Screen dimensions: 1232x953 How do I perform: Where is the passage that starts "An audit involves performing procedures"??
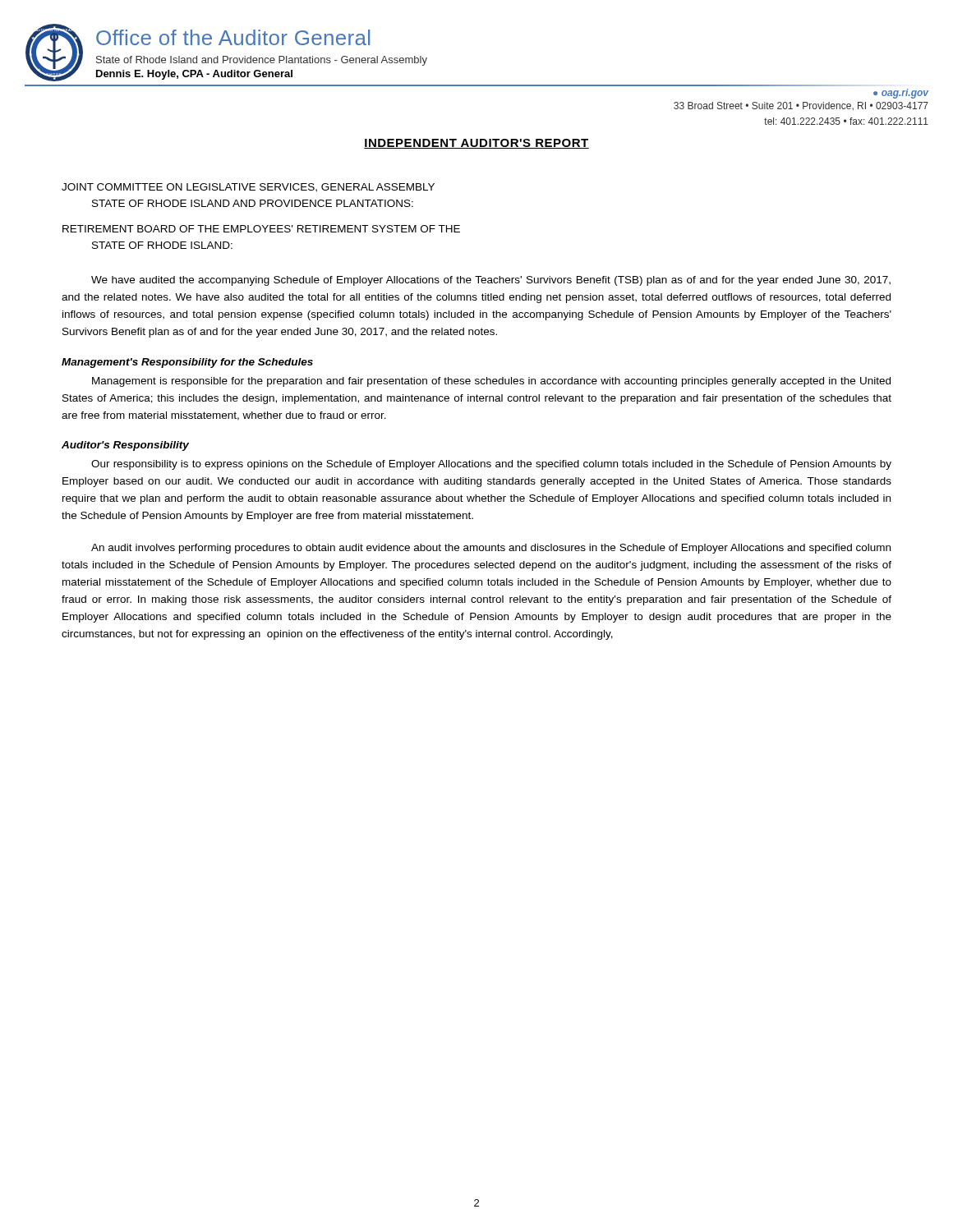click(476, 590)
